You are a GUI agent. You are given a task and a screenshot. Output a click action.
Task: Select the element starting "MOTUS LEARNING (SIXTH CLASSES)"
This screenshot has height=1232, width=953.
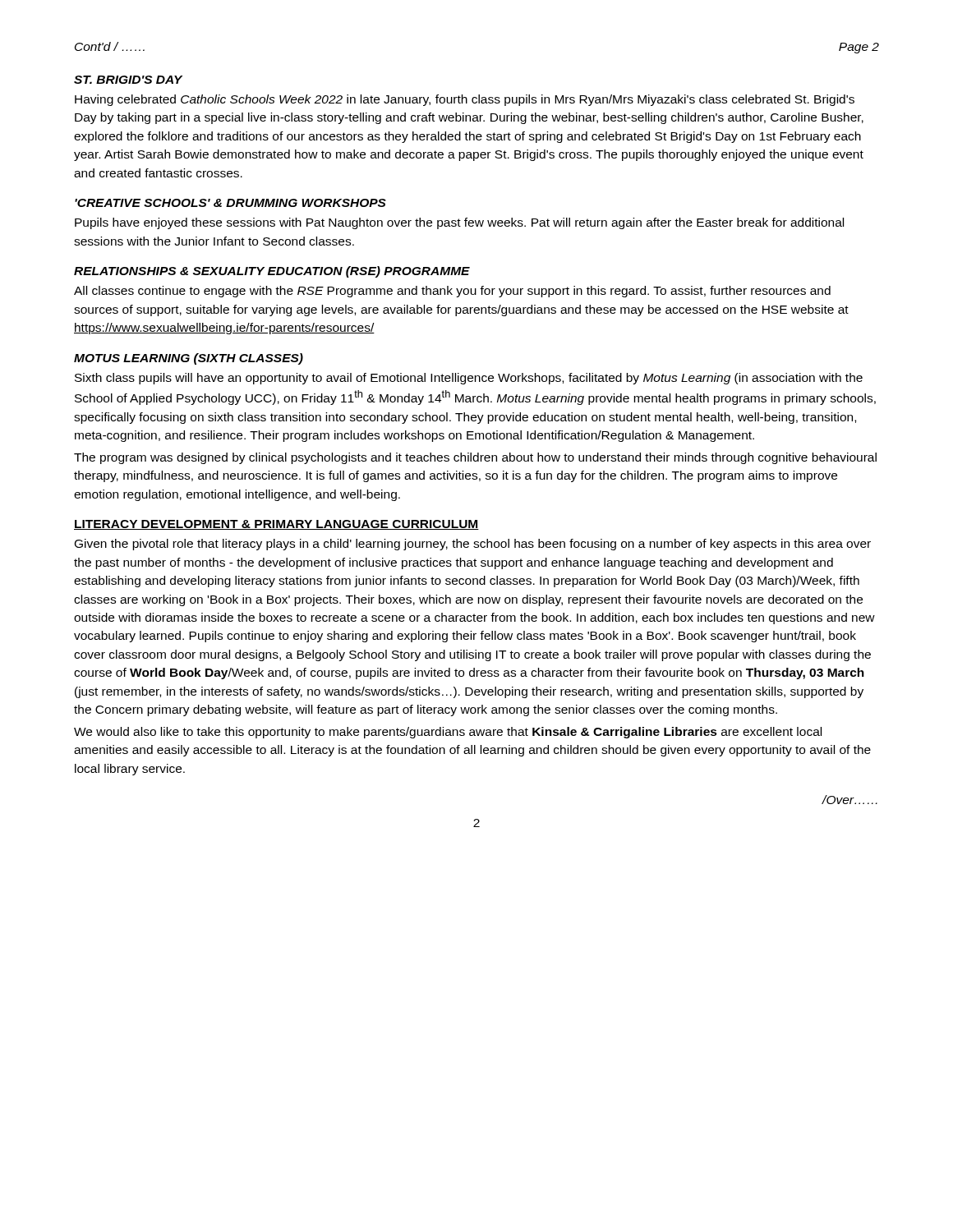click(189, 357)
